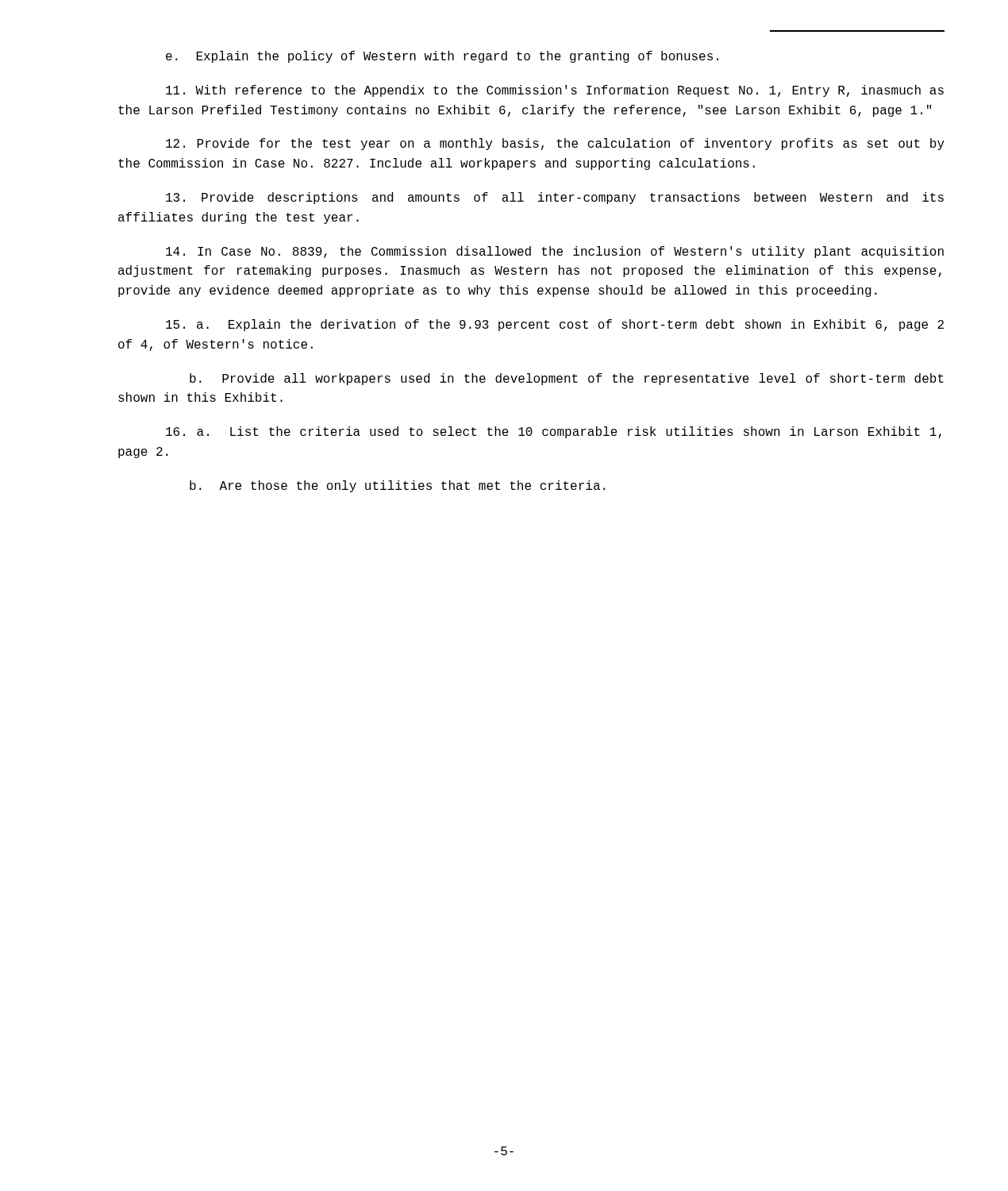1008x1191 pixels.
Task: Click on the list item containing "15. a. Explain the derivation of"
Action: point(531,335)
